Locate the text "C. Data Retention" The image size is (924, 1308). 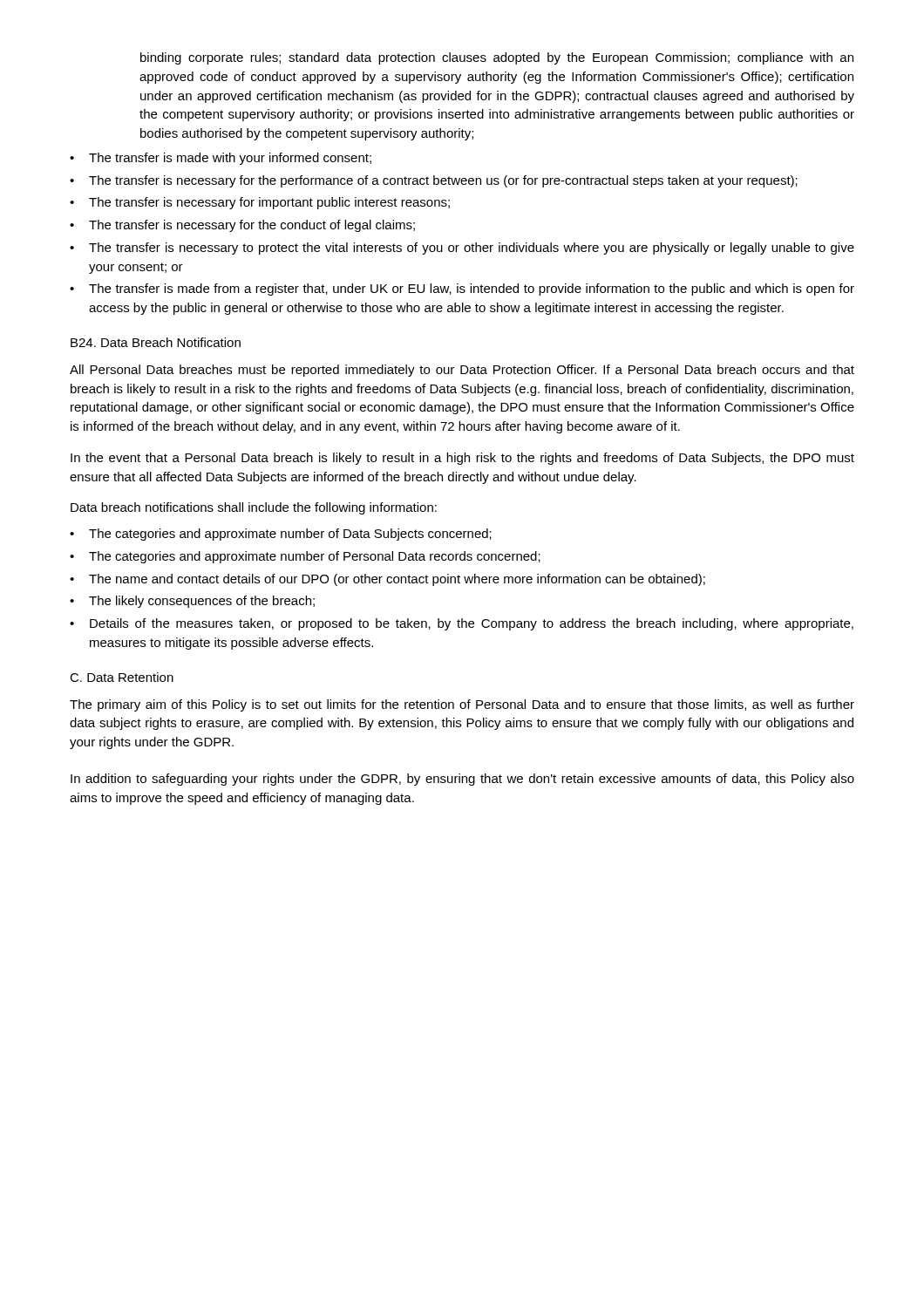point(122,677)
